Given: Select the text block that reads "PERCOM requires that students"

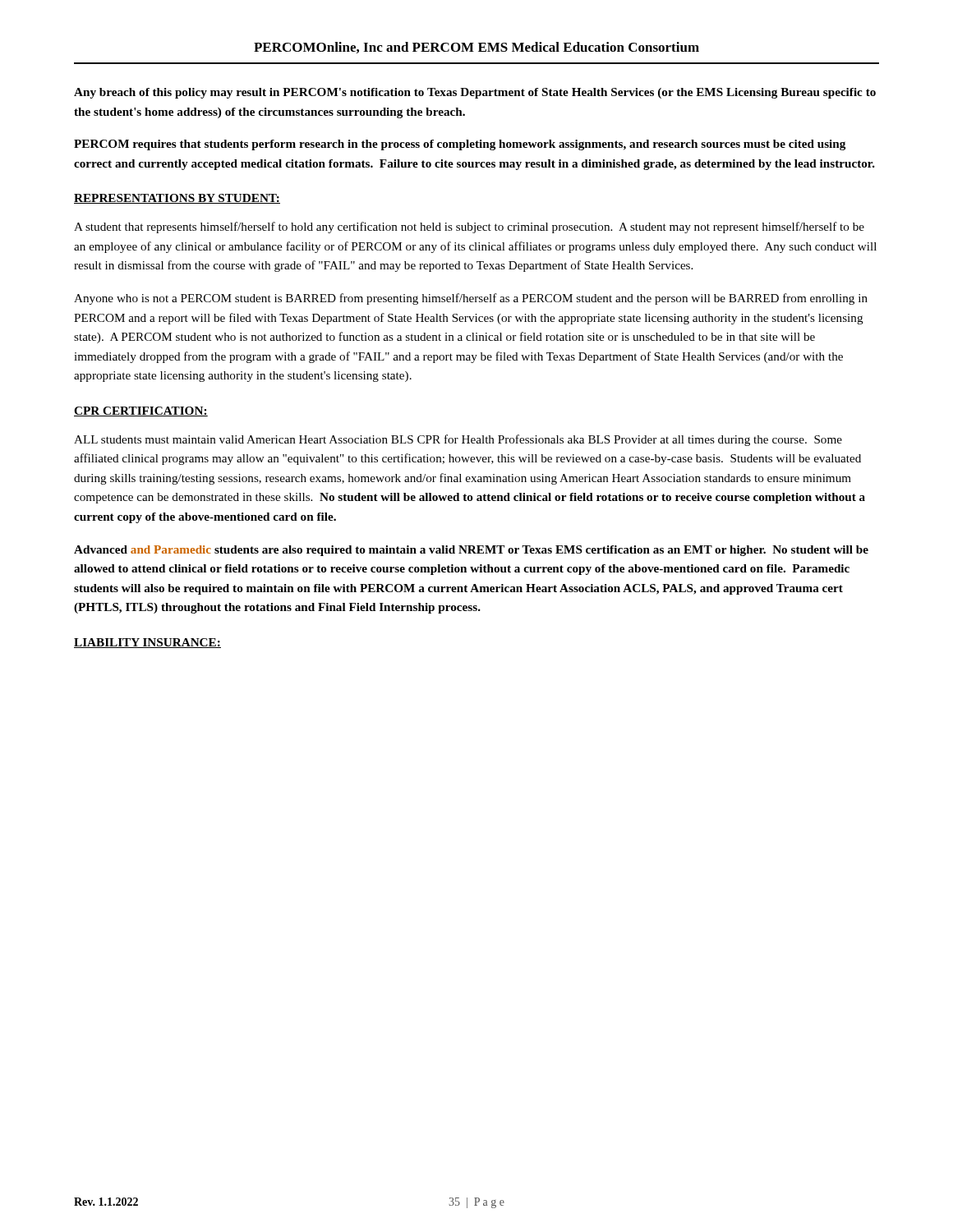Looking at the screenshot, I should point(474,153).
